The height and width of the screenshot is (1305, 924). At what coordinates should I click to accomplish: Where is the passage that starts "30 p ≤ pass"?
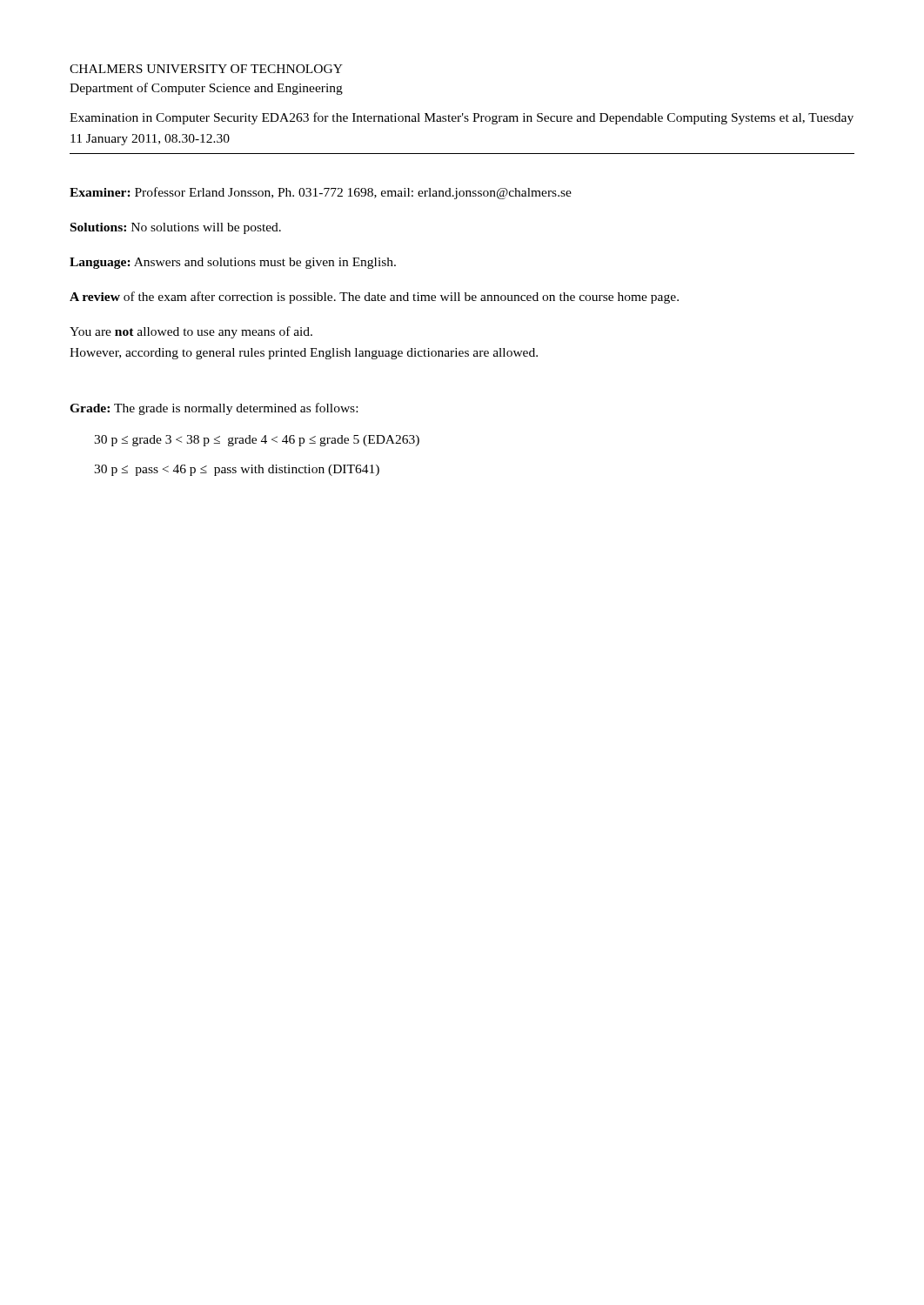(237, 468)
